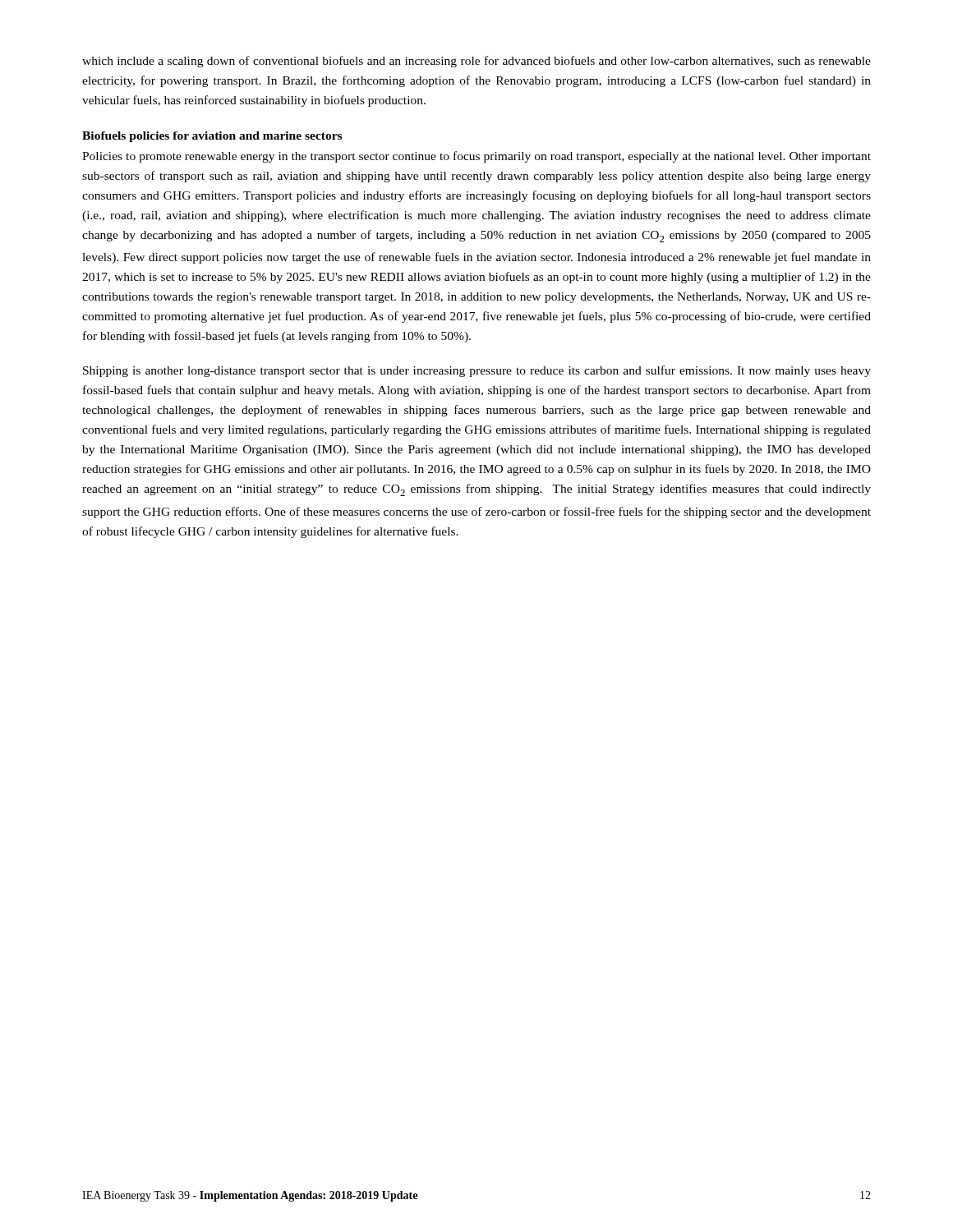This screenshot has height=1232, width=953.
Task: Locate the text block that reads "which include a scaling down"
Action: click(x=476, y=80)
